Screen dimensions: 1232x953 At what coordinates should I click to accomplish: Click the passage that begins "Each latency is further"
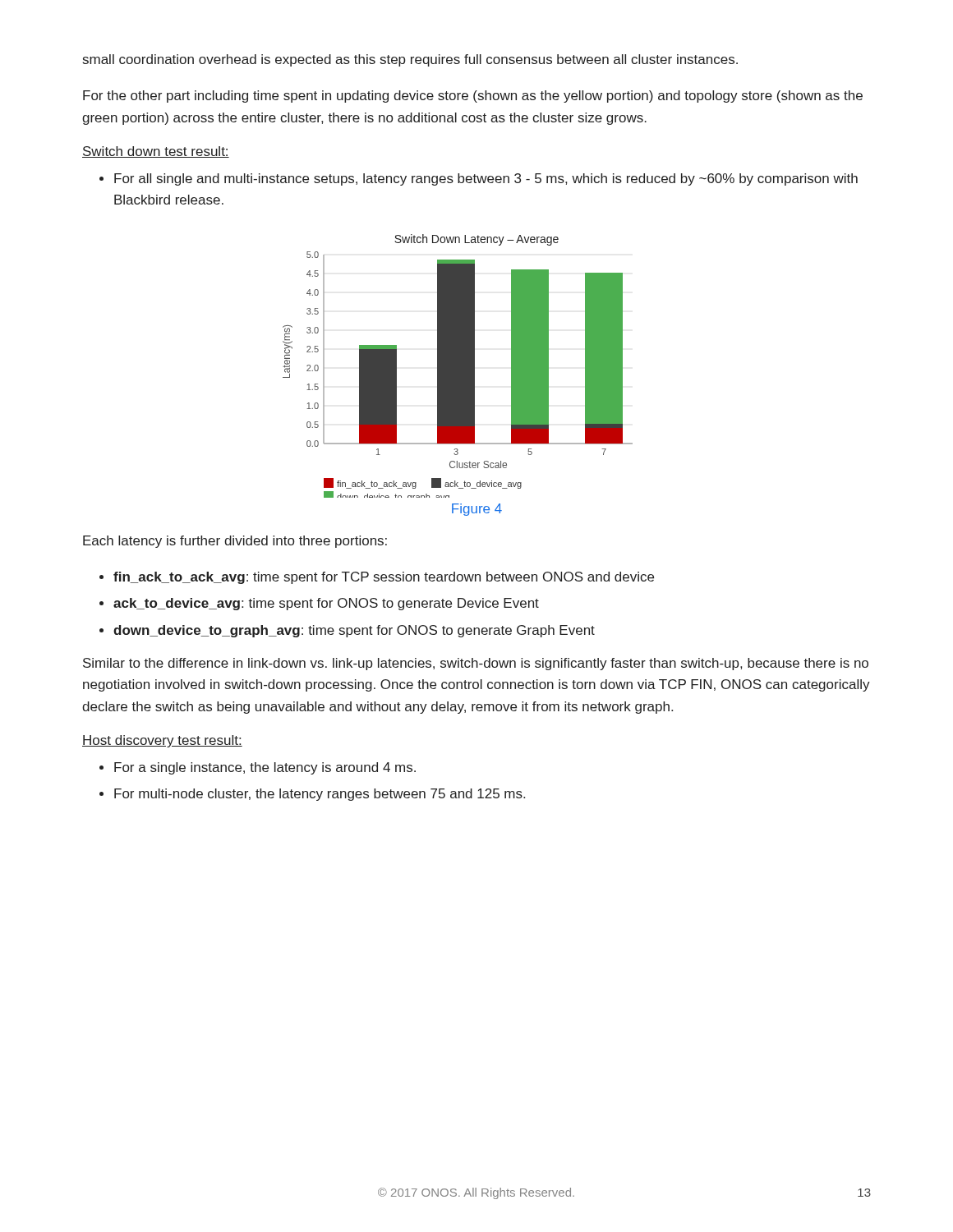tap(235, 541)
